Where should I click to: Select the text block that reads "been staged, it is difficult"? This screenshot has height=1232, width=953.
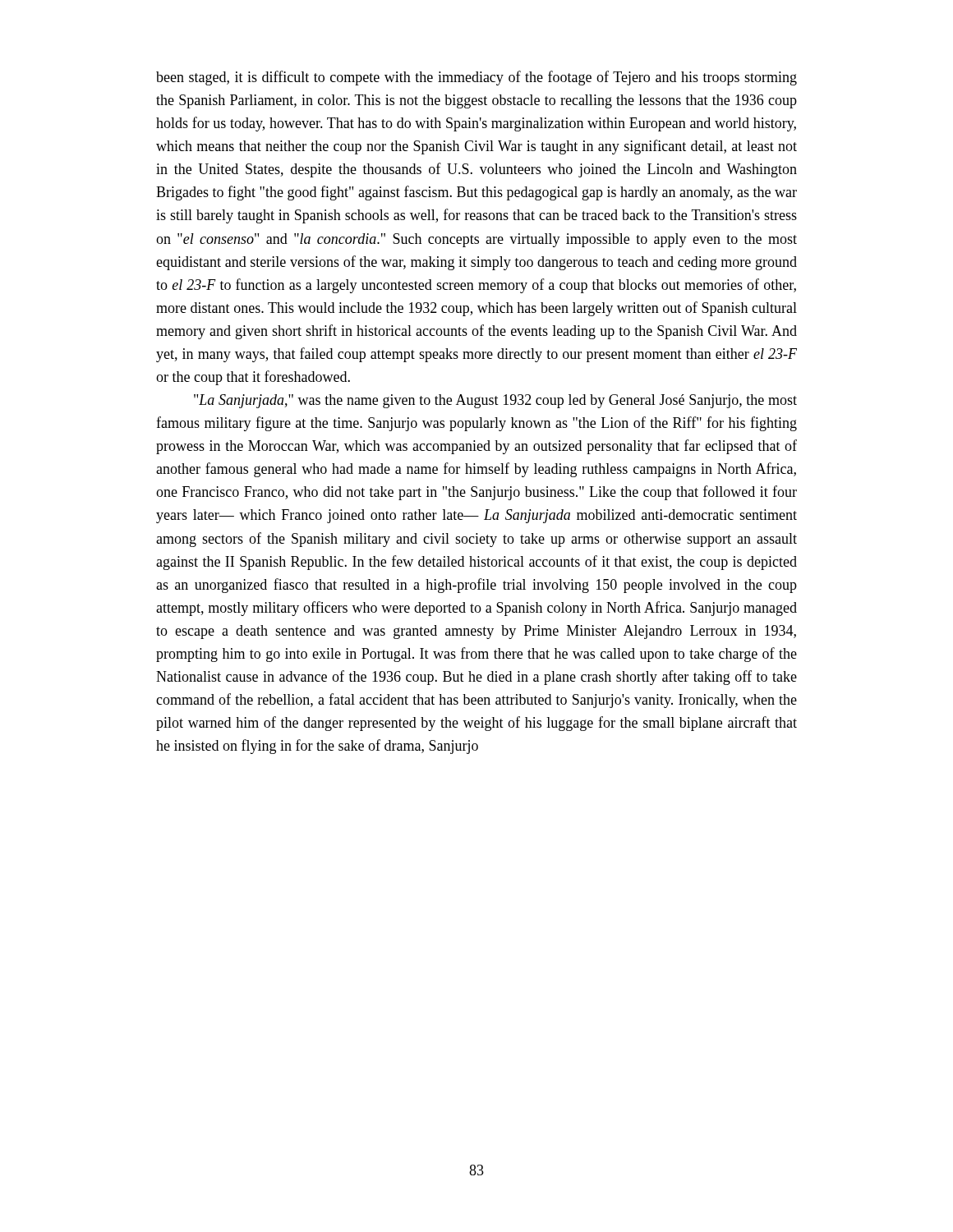tap(476, 412)
